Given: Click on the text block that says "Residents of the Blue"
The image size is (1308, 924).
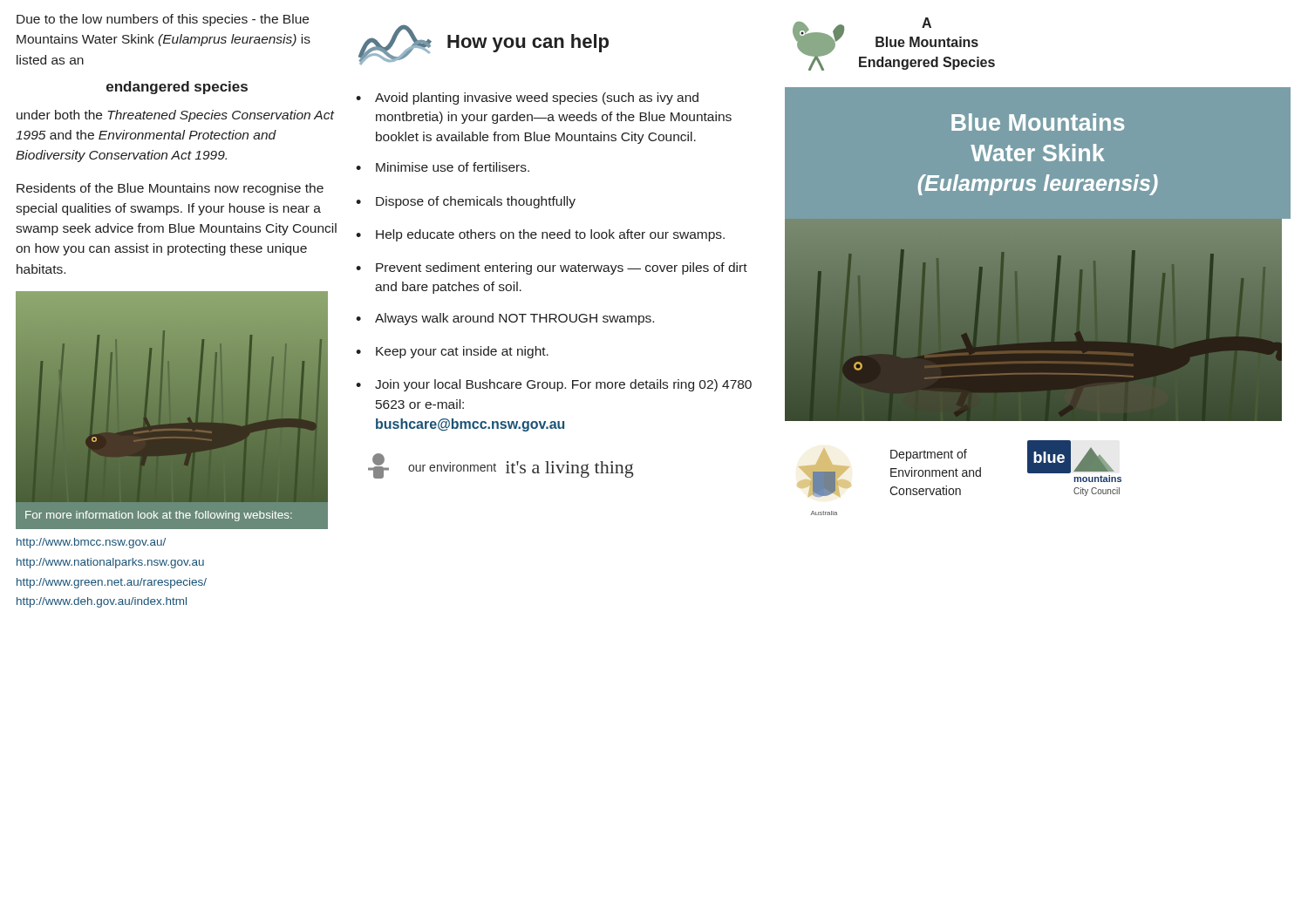Looking at the screenshot, I should (176, 228).
